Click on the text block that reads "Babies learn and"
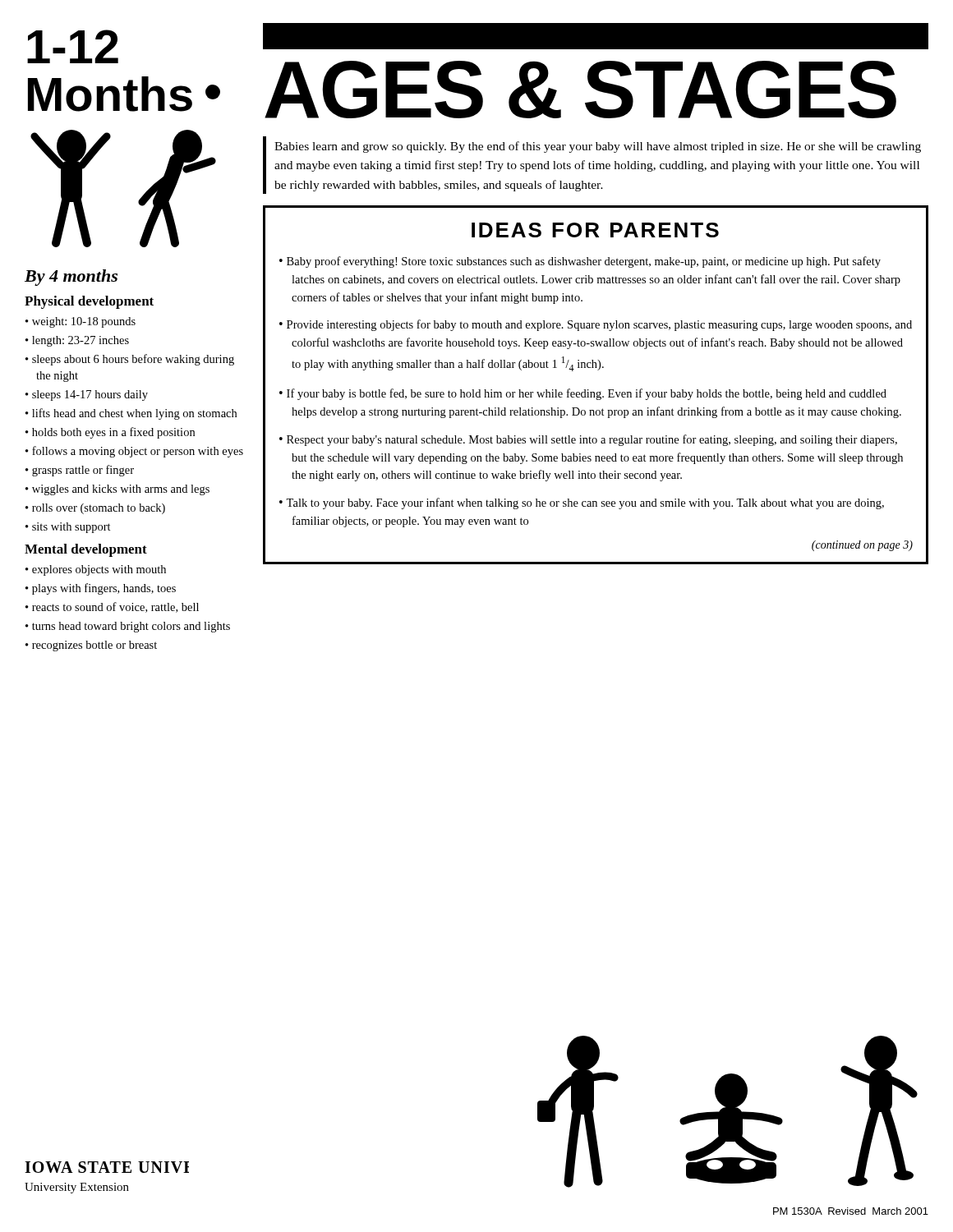This screenshot has width=953, height=1232. click(598, 165)
